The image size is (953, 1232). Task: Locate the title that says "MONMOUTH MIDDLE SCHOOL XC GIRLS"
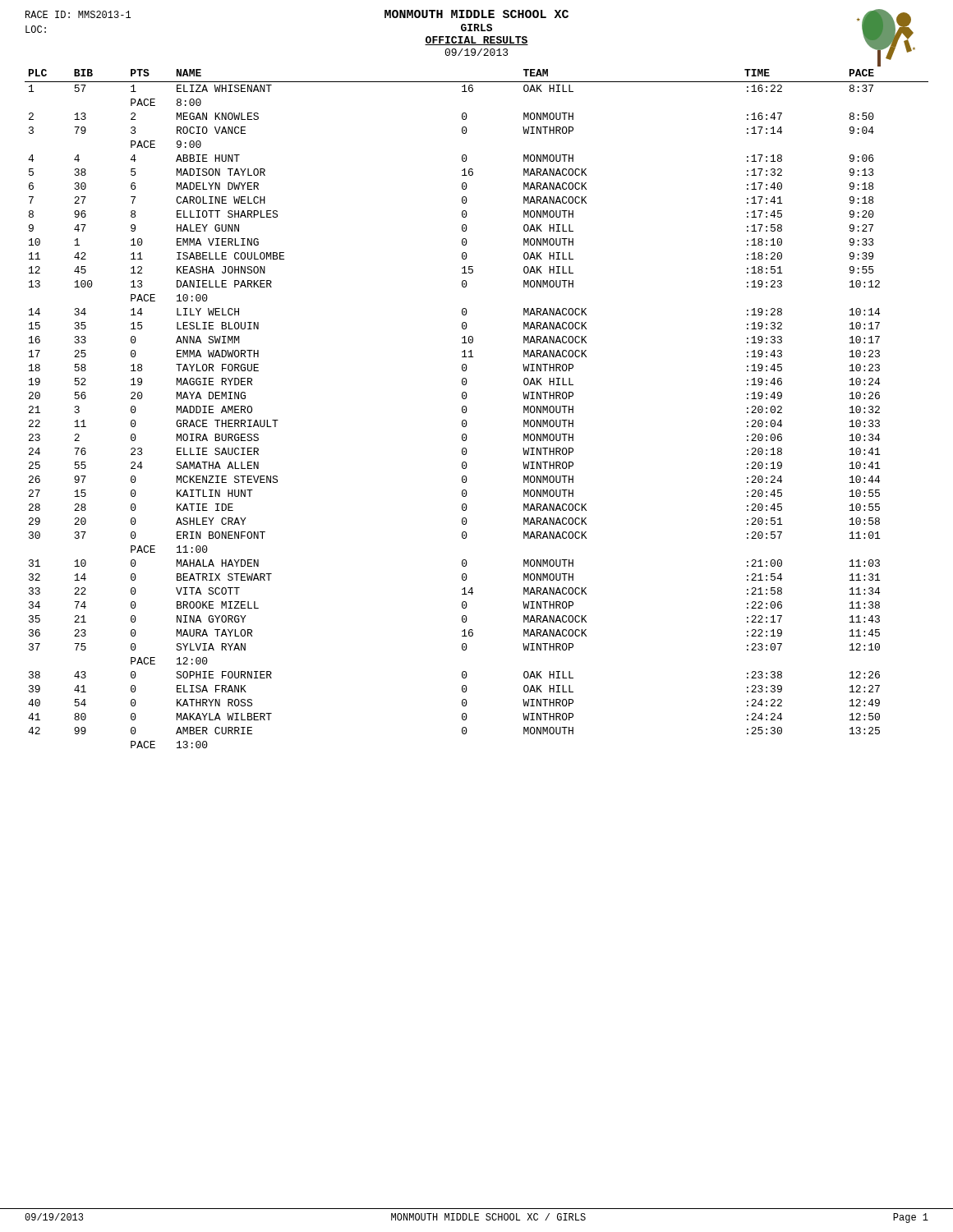point(476,34)
